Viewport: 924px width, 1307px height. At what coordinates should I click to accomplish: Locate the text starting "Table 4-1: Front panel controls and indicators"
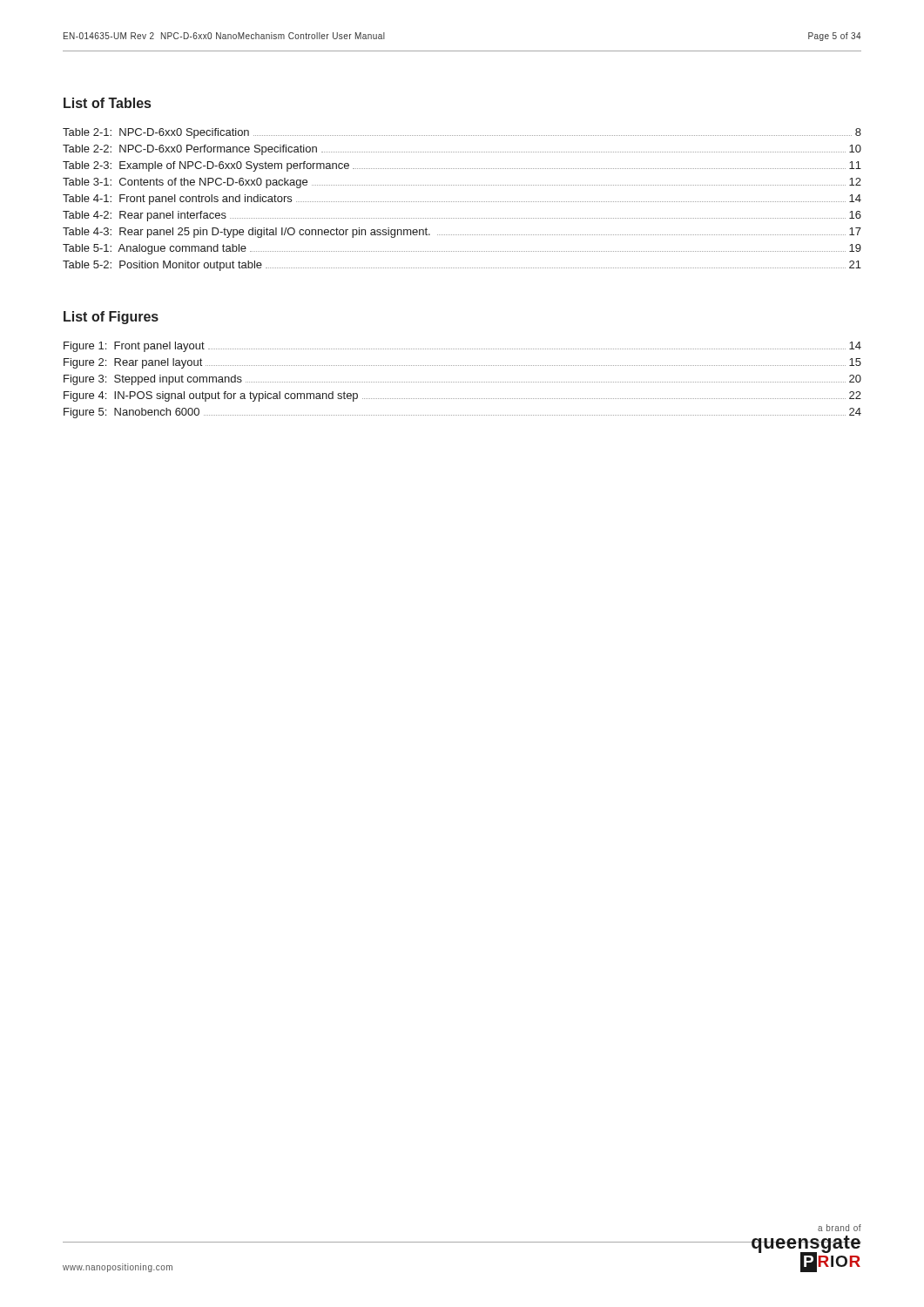pyautogui.click(x=462, y=198)
